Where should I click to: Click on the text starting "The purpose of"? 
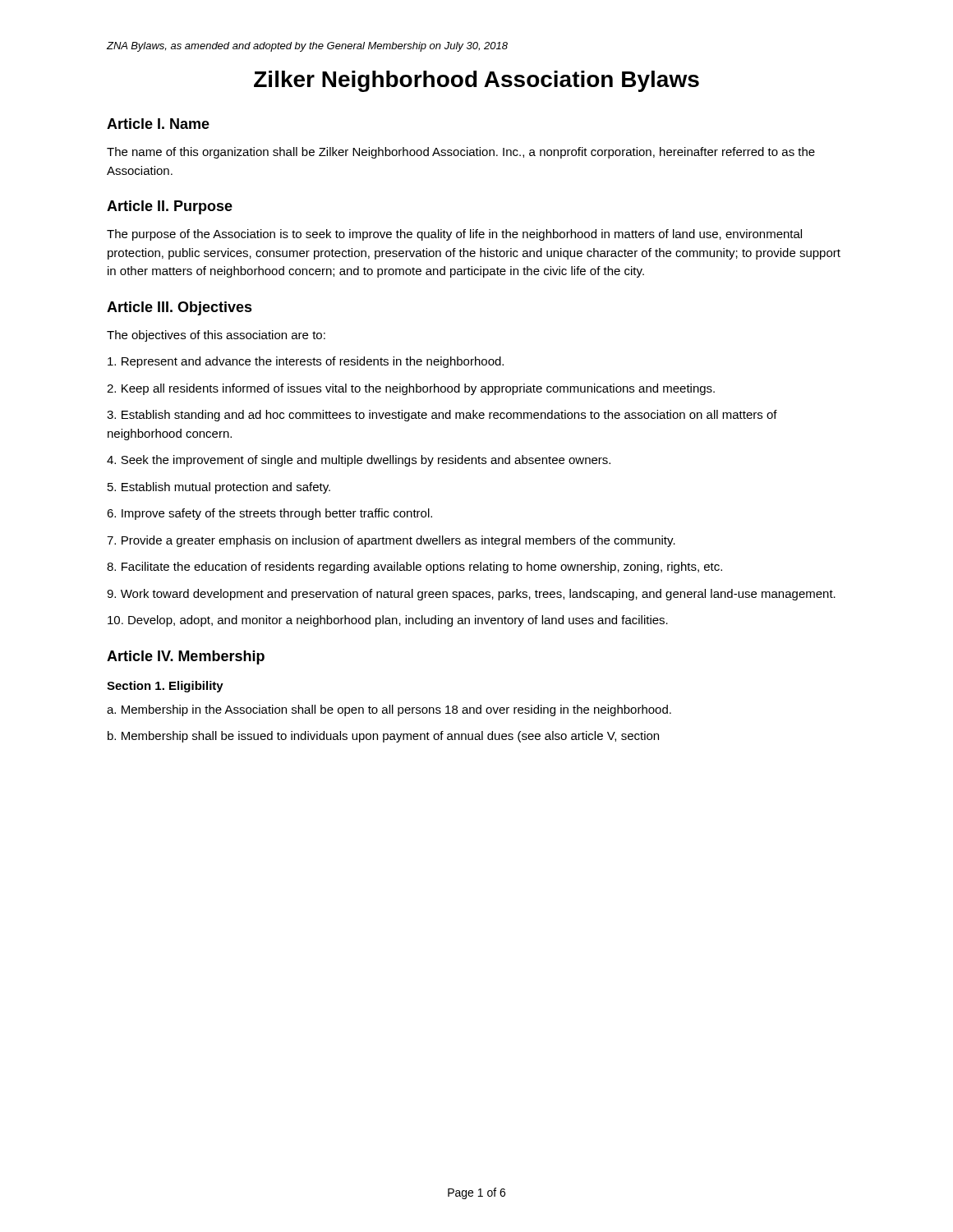(x=474, y=252)
